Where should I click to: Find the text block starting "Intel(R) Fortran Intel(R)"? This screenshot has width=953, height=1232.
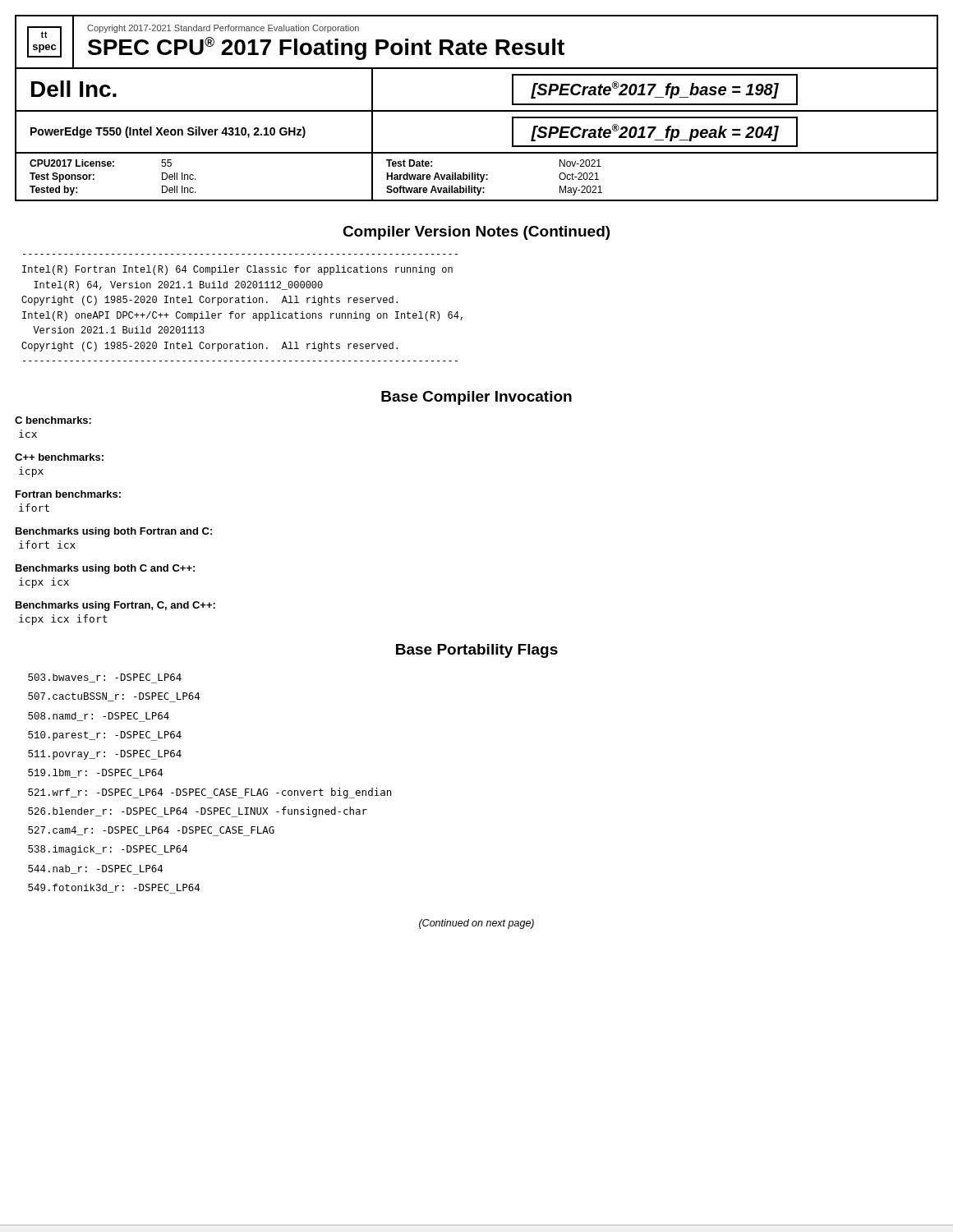pos(237,270)
